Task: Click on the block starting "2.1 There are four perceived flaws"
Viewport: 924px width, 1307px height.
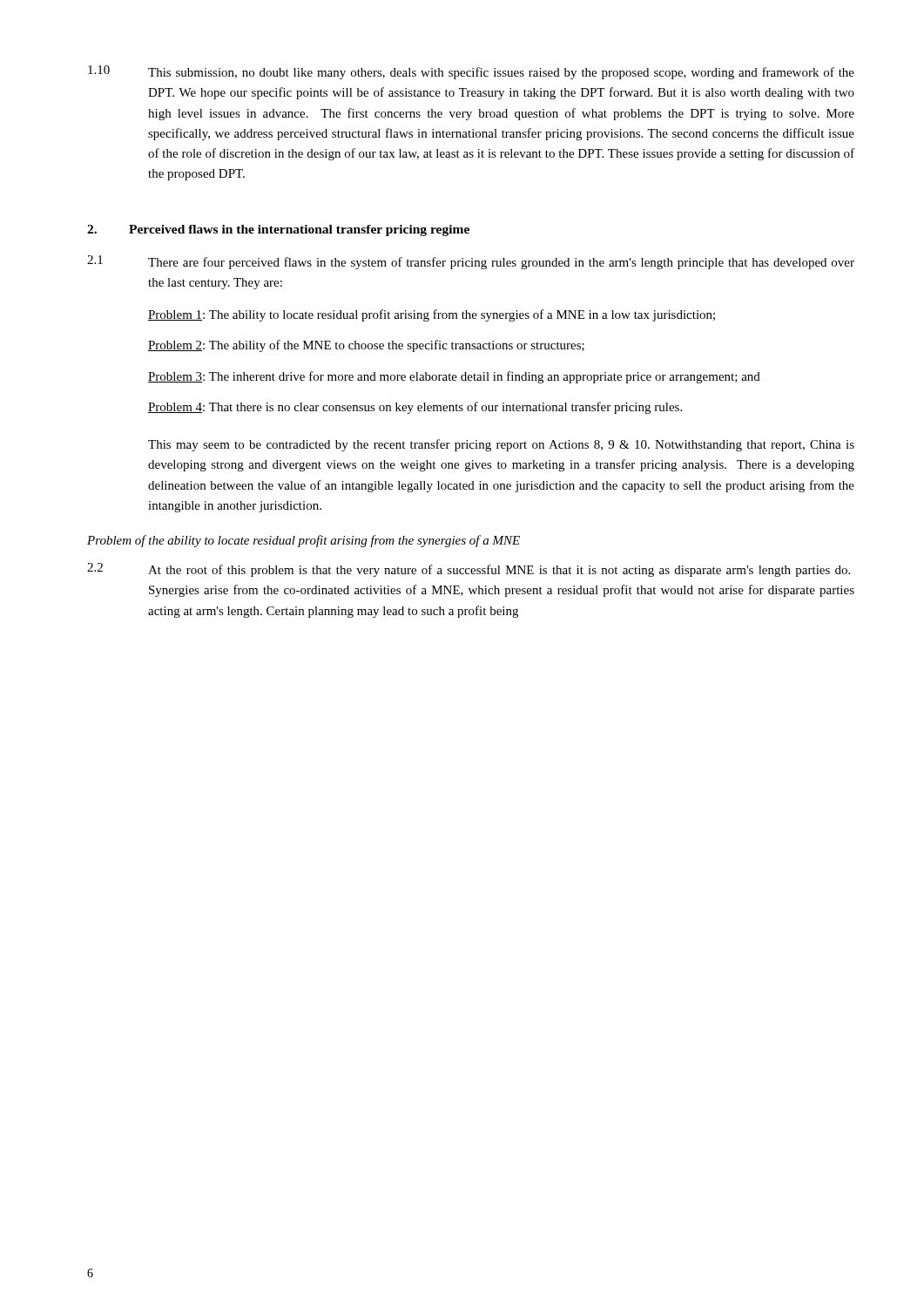Action: (471, 273)
